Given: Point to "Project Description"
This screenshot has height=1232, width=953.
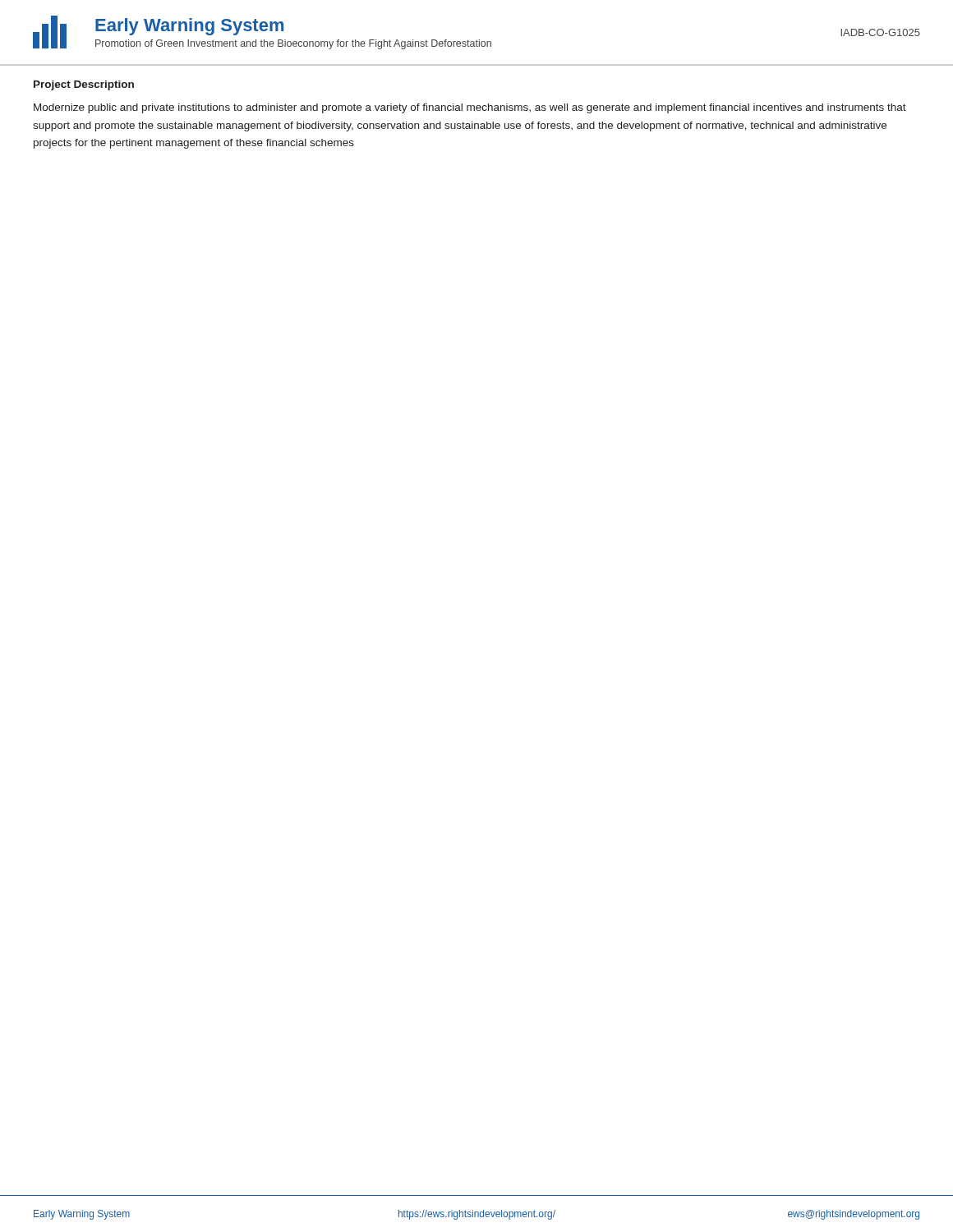Looking at the screenshot, I should click(x=84, y=84).
